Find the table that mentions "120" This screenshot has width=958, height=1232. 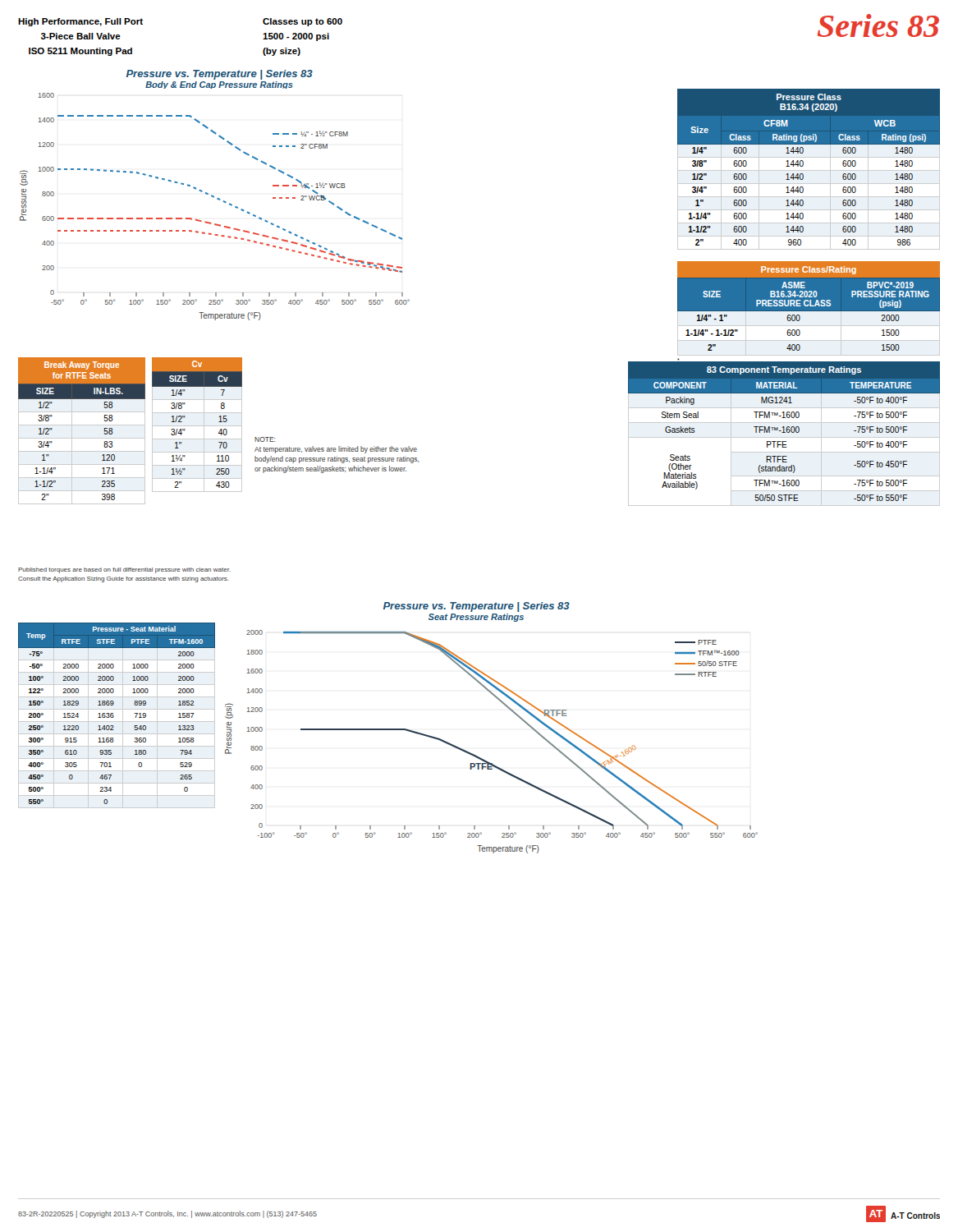pos(82,431)
